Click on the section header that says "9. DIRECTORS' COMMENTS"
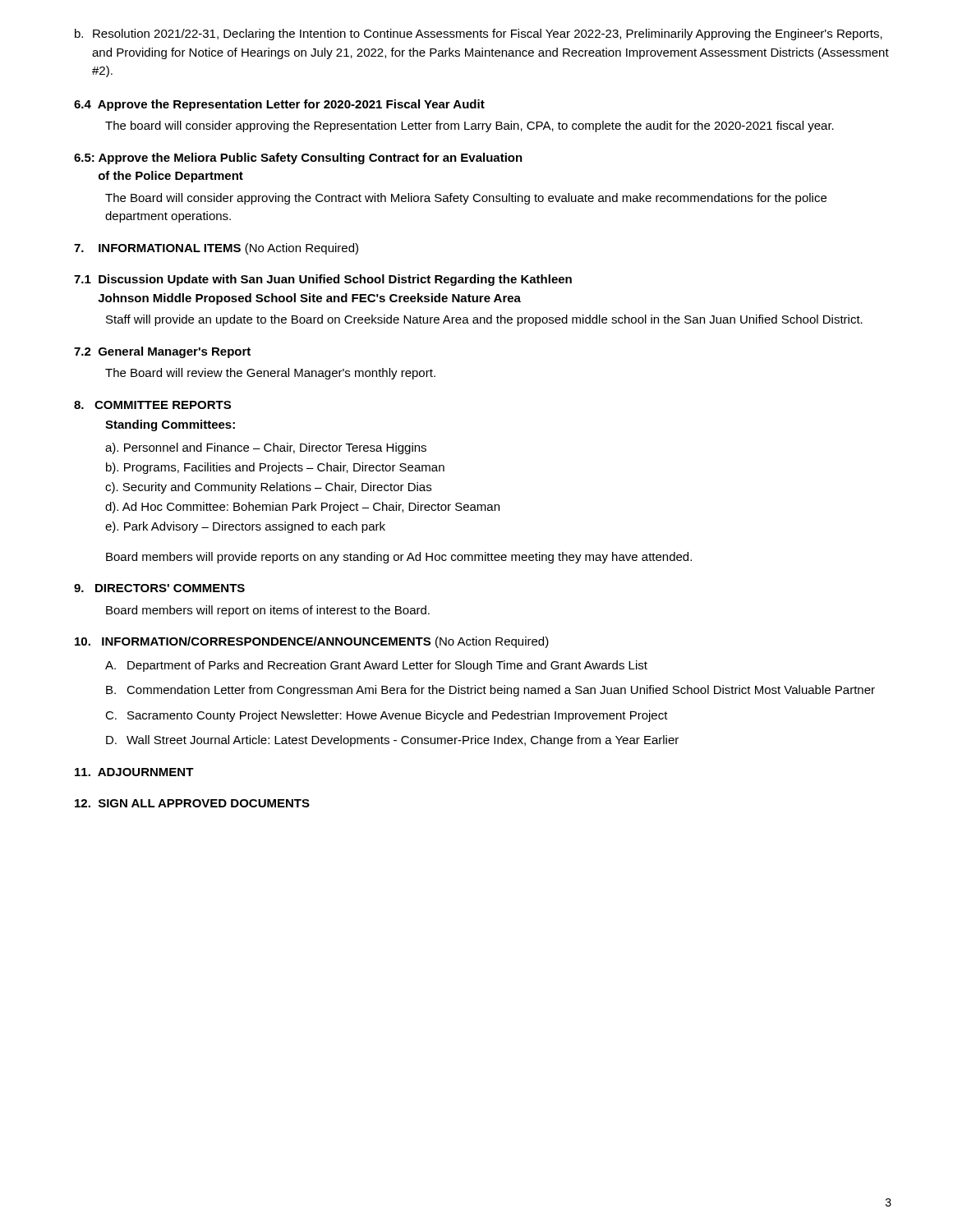 [x=160, y=588]
